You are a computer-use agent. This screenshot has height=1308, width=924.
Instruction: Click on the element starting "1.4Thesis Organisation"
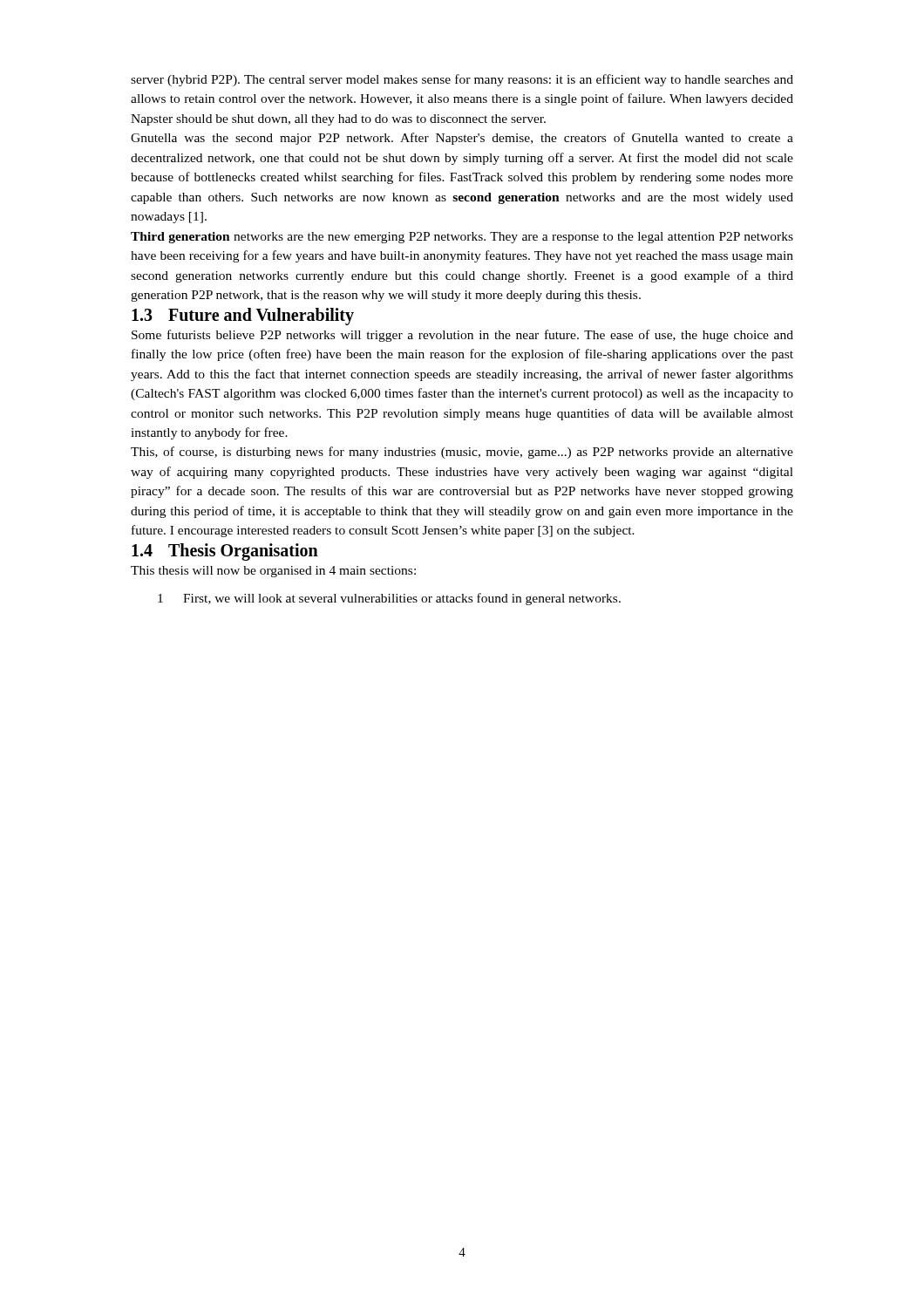tap(224, 550)
